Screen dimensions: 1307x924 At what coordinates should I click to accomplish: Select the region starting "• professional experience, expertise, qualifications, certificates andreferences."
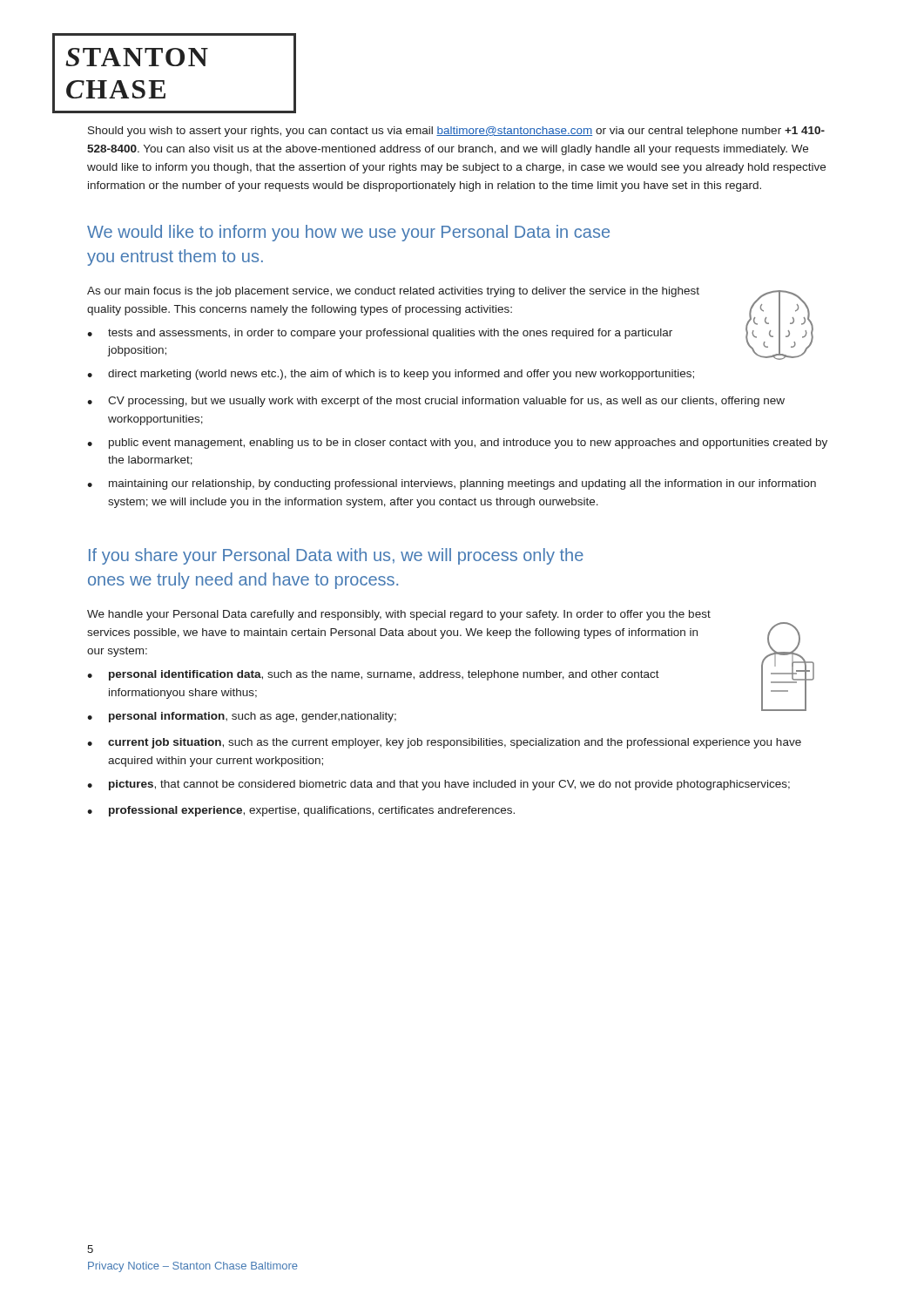(x=462, y=812)
